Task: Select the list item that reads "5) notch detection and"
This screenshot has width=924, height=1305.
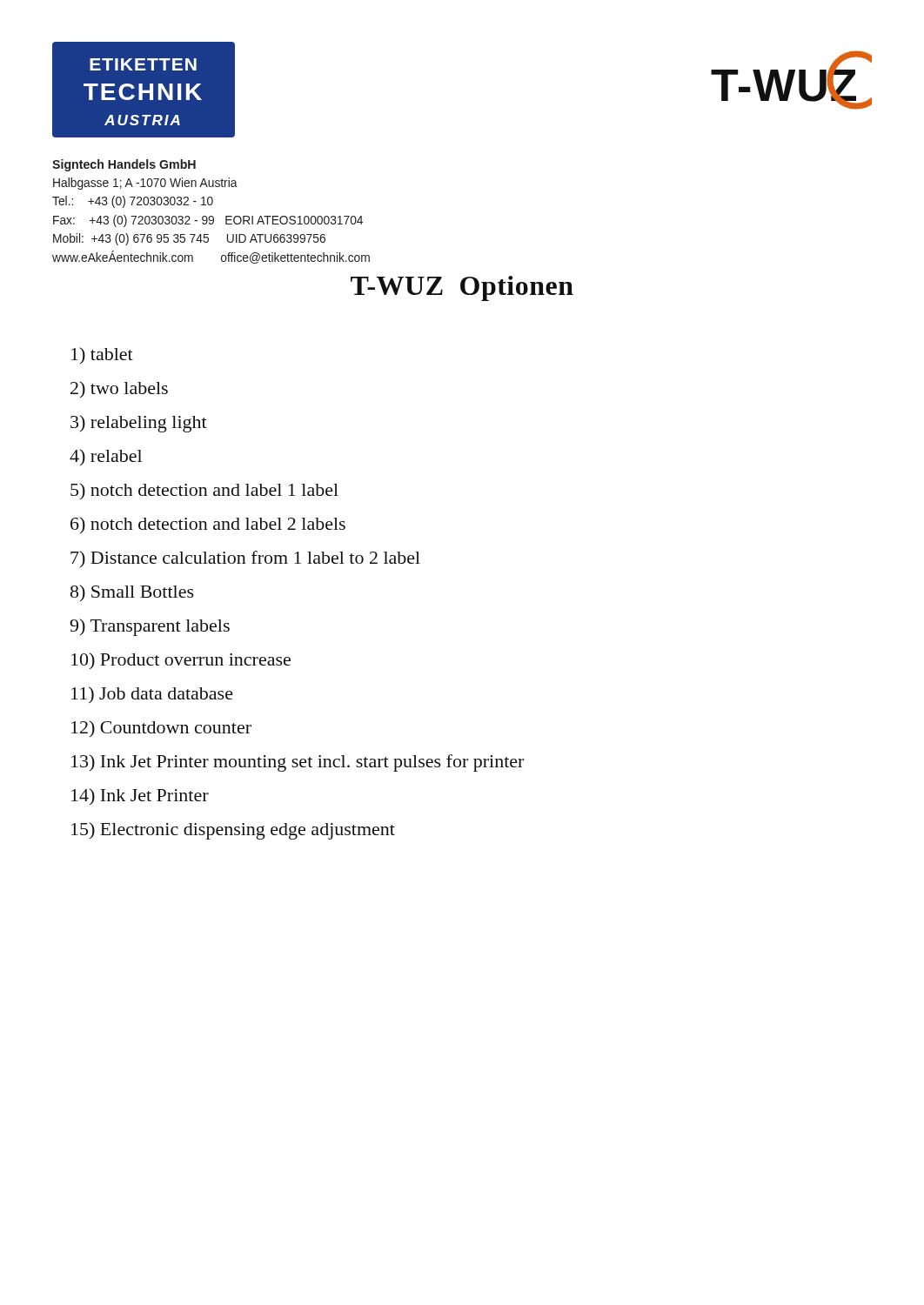Action: point(204,489)
